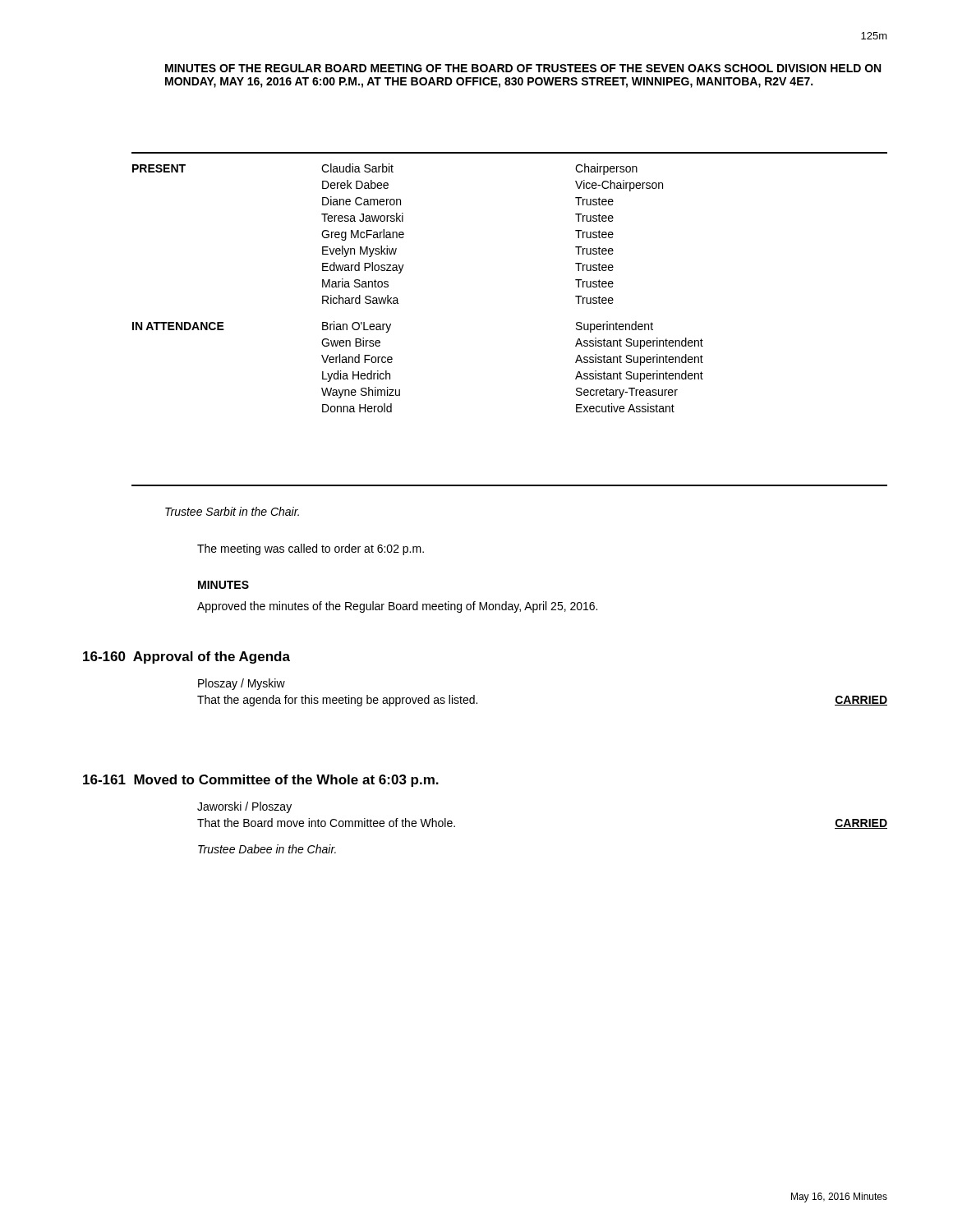Viewport: 953px width, 1232px height.
Task: Click the passage that begins "Approved the minutes of the Regular"
Action: click(398, 606)
